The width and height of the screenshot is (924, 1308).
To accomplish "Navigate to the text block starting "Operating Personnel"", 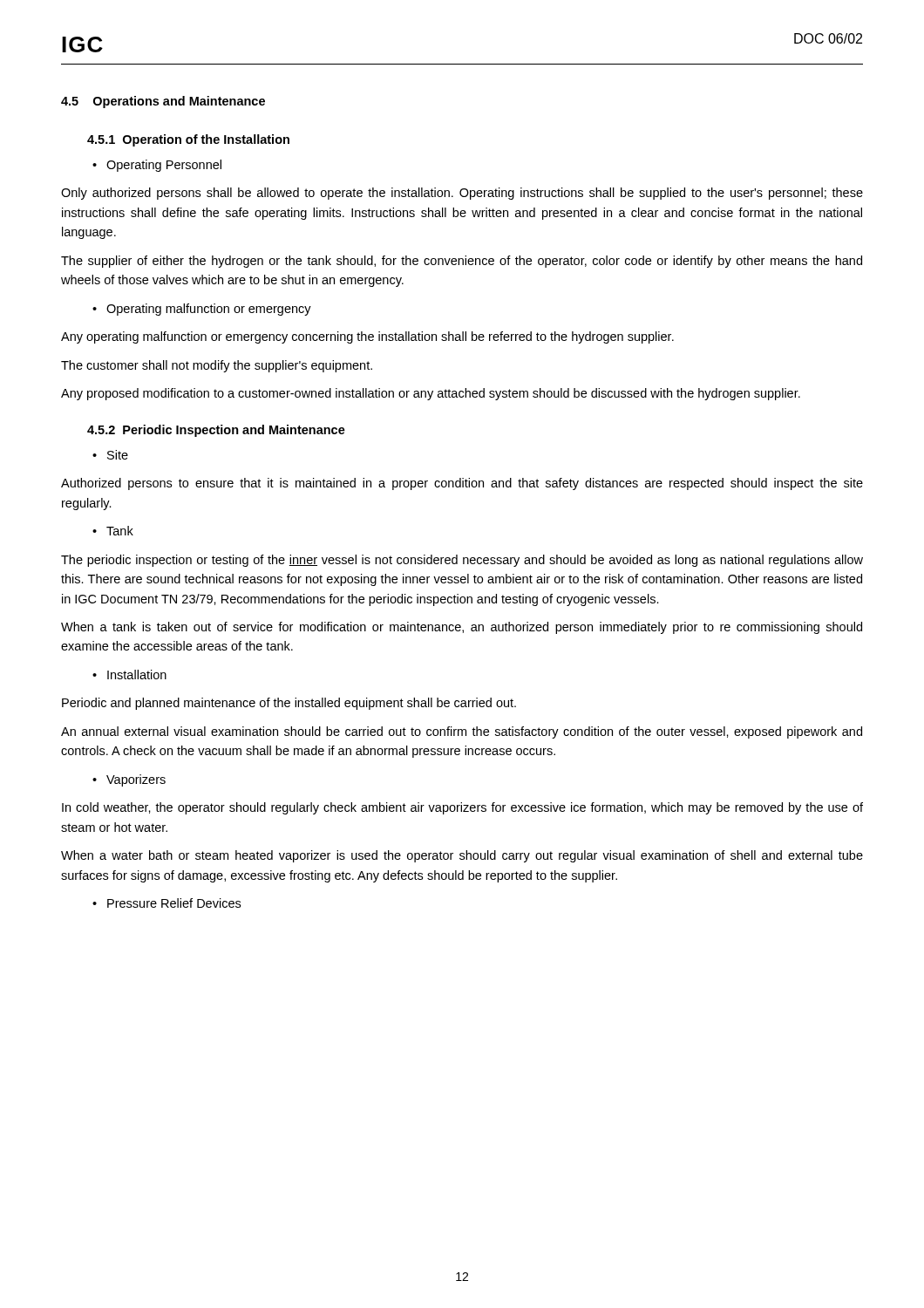I will pos(164,165).
